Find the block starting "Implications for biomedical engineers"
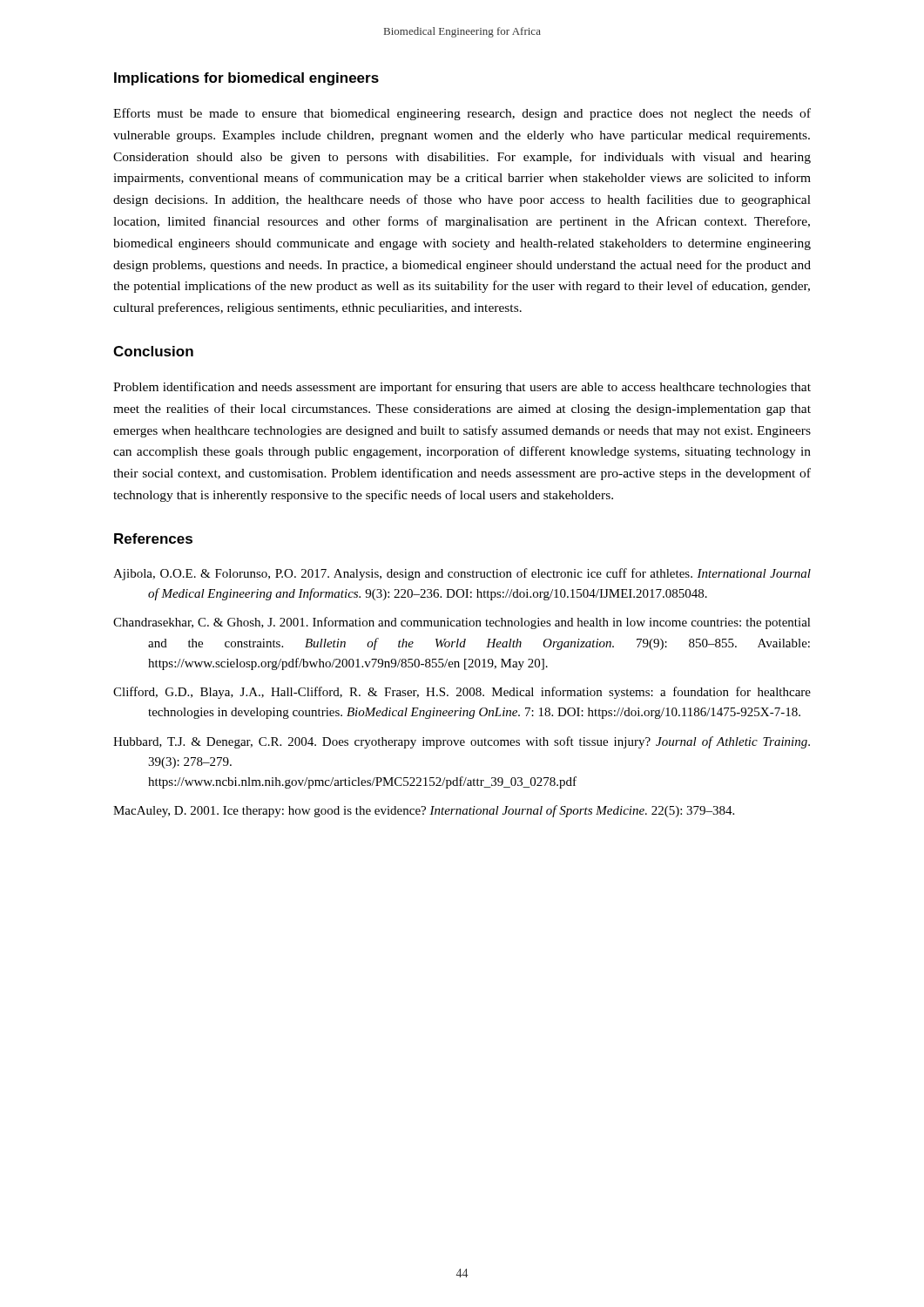The width and height of the screenshot is (924, 1307). (246, 78)
